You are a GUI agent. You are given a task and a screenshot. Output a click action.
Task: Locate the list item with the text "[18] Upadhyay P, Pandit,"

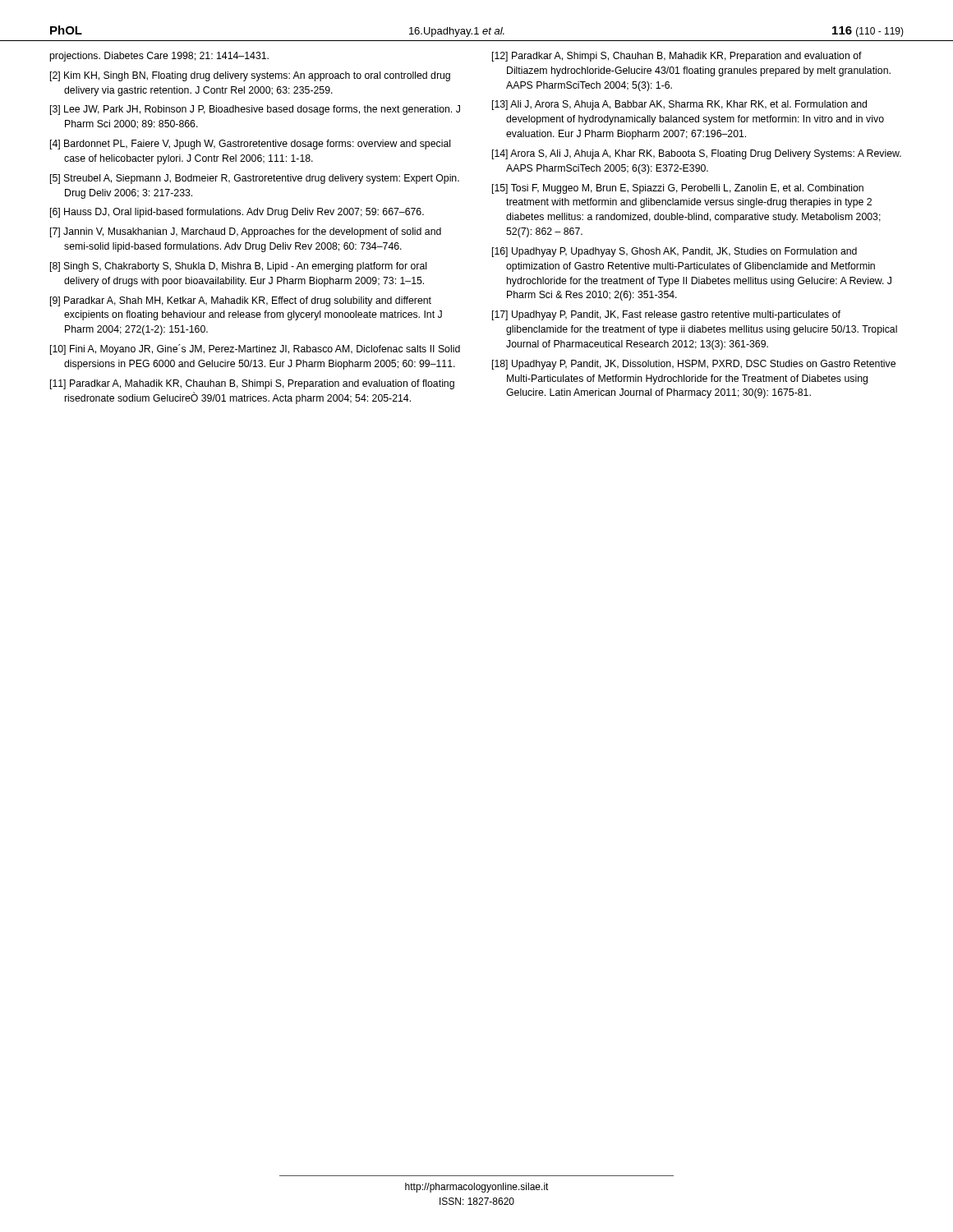pyautogui.click(x=694, y=378)
